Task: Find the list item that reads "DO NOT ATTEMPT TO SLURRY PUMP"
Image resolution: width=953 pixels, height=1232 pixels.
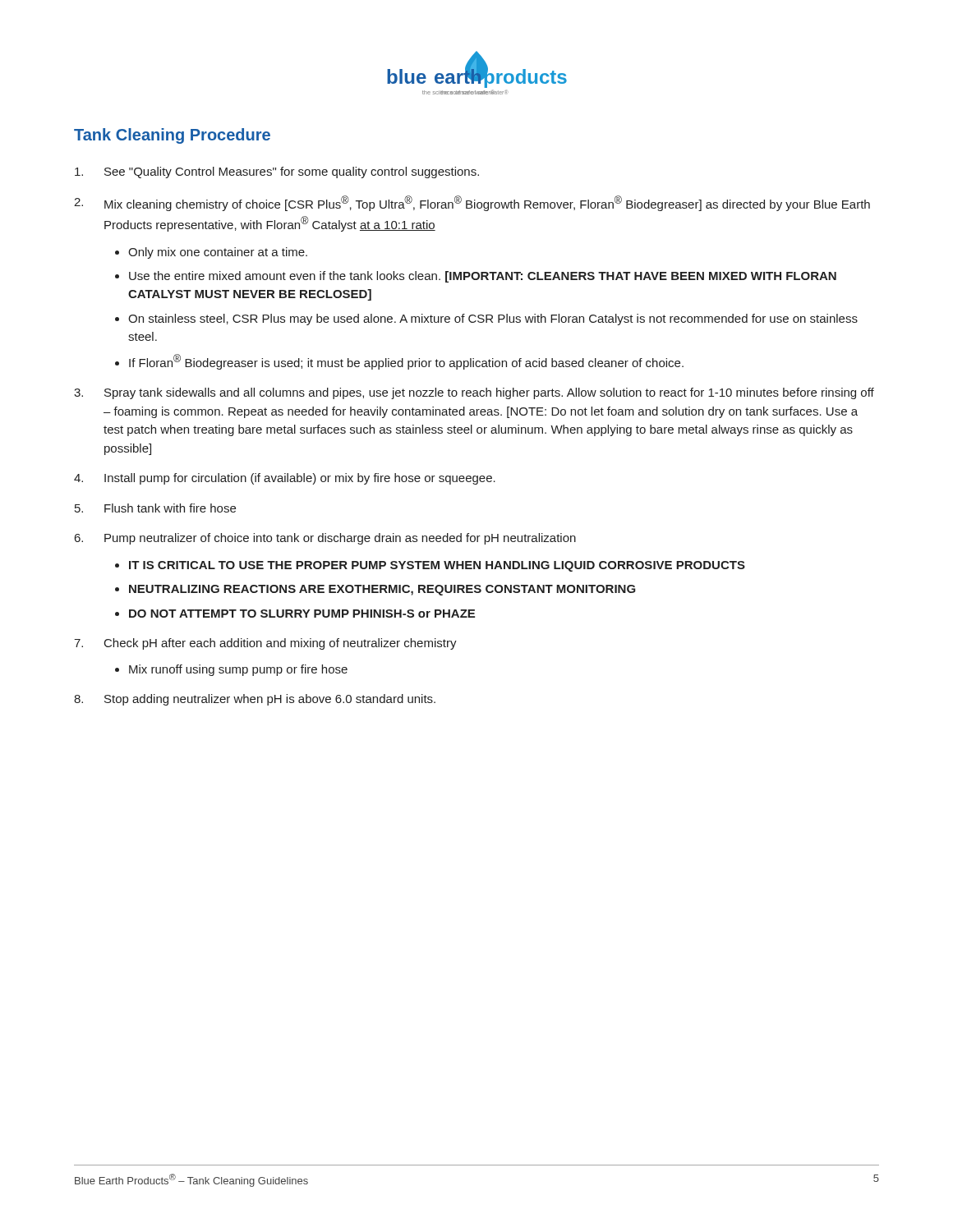Action: (x=302, y=613)
